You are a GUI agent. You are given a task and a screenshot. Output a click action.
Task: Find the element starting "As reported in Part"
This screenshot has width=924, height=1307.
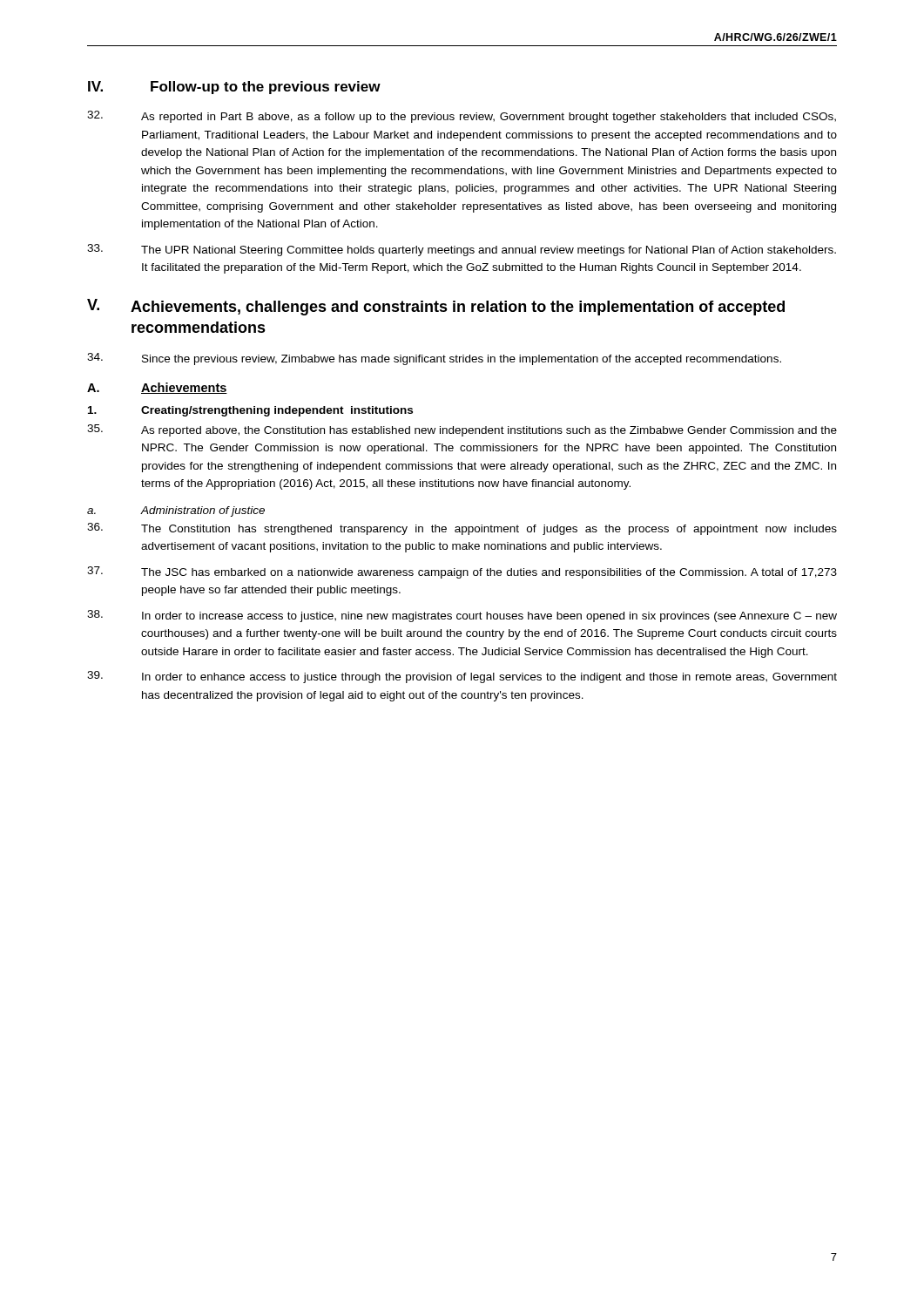tap(462, 171)
